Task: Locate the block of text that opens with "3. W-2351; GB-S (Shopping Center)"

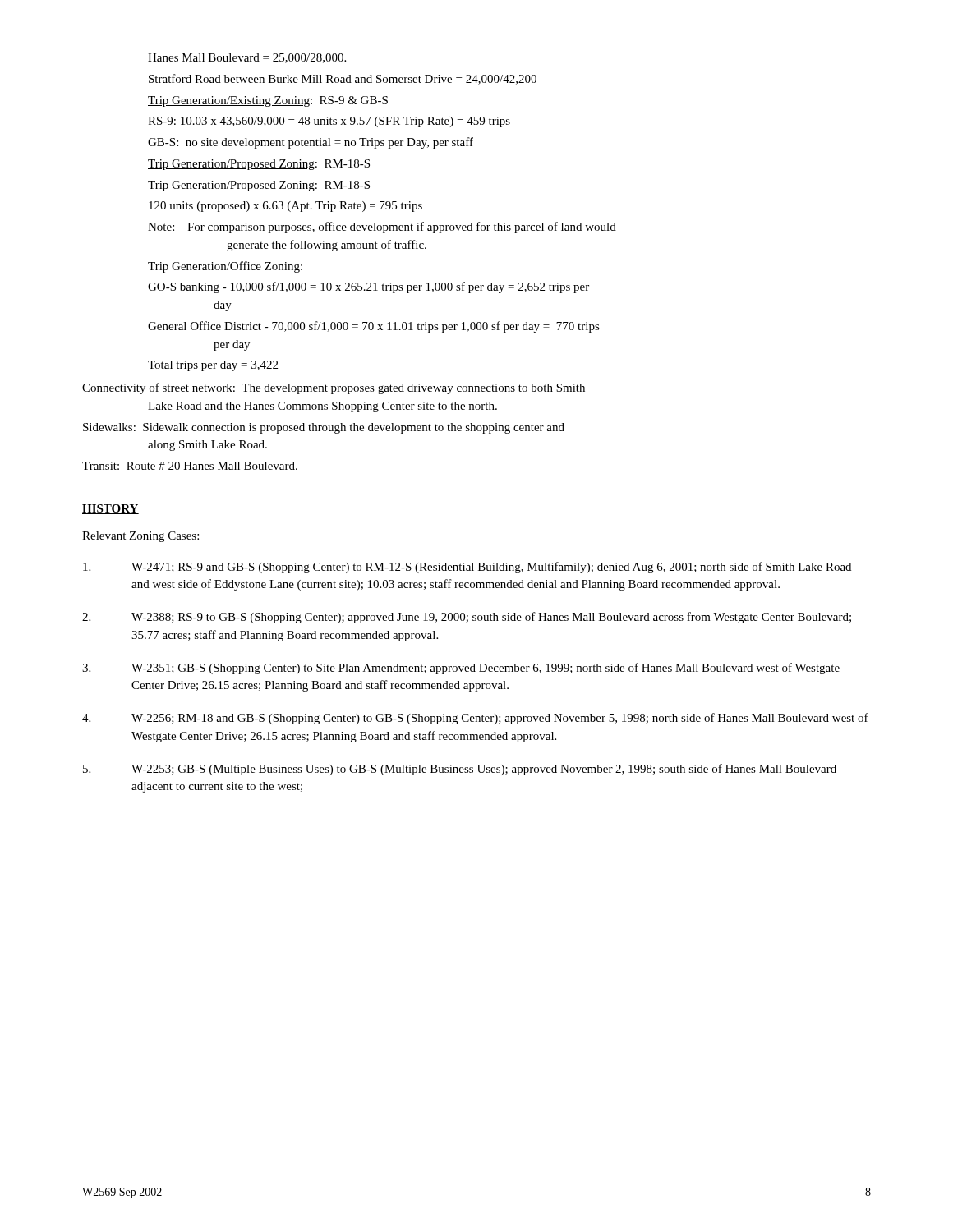Action: click(476, 677)
